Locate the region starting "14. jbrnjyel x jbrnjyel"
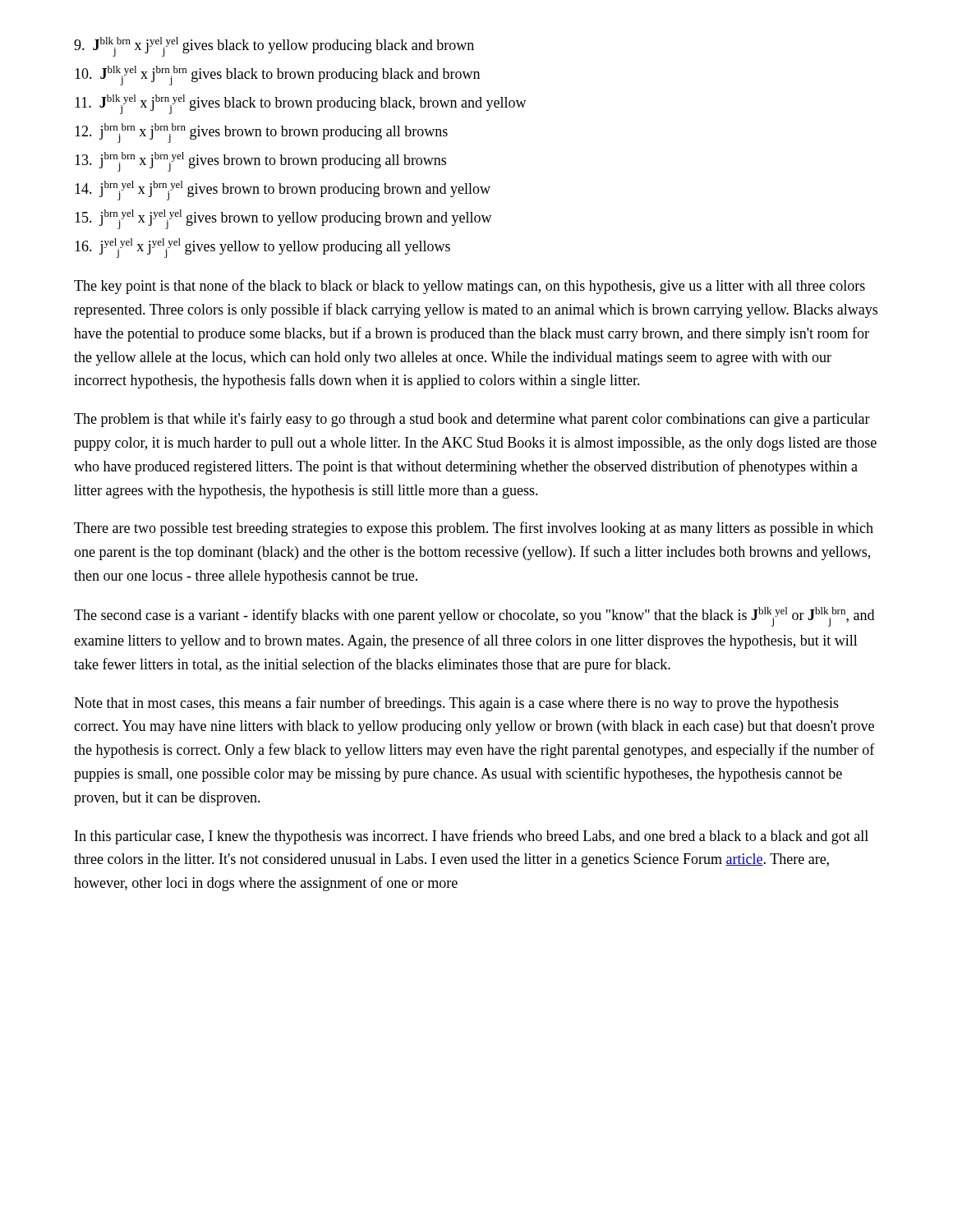 point(282,189)
